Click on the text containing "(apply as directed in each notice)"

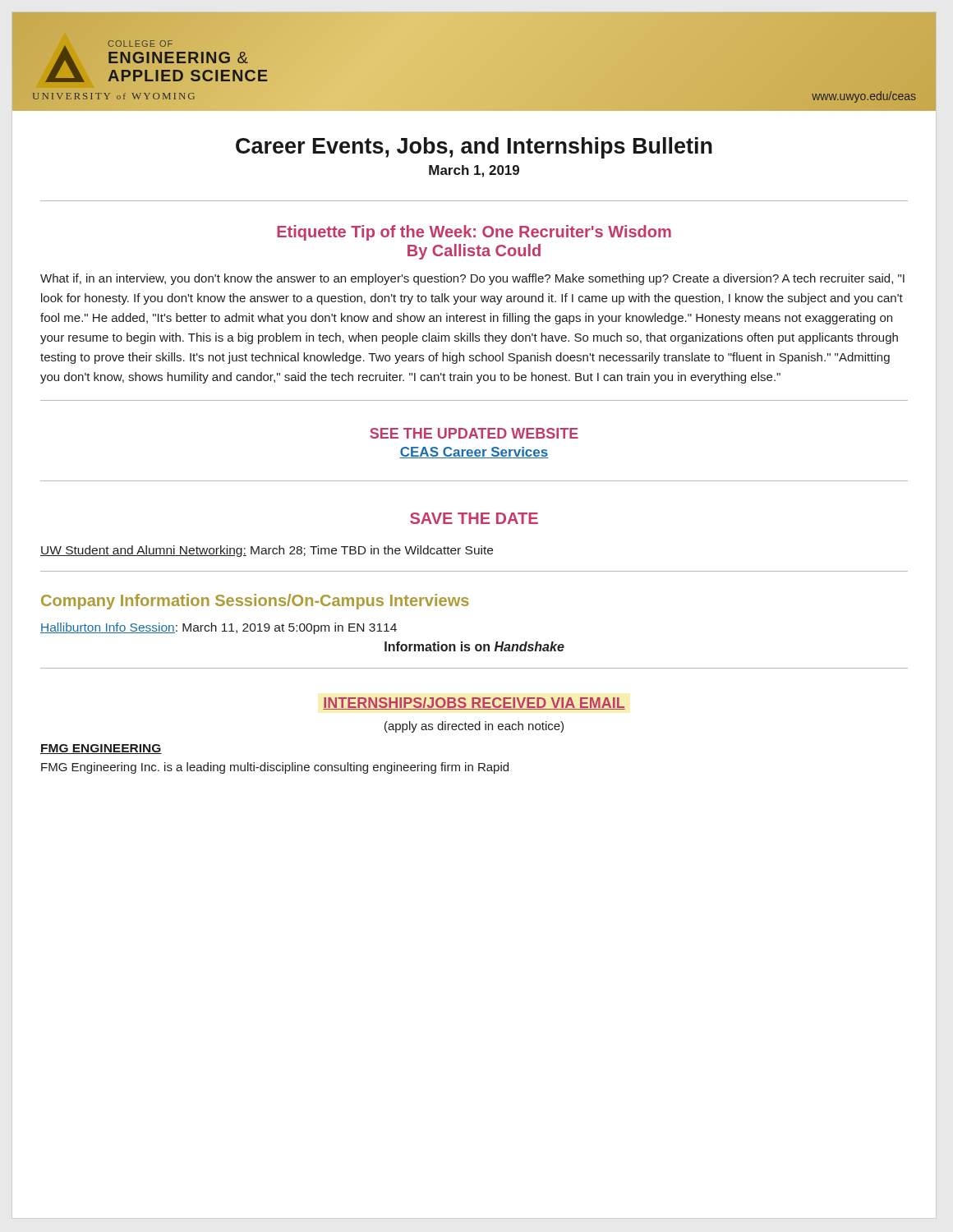(x=474, y=726)
